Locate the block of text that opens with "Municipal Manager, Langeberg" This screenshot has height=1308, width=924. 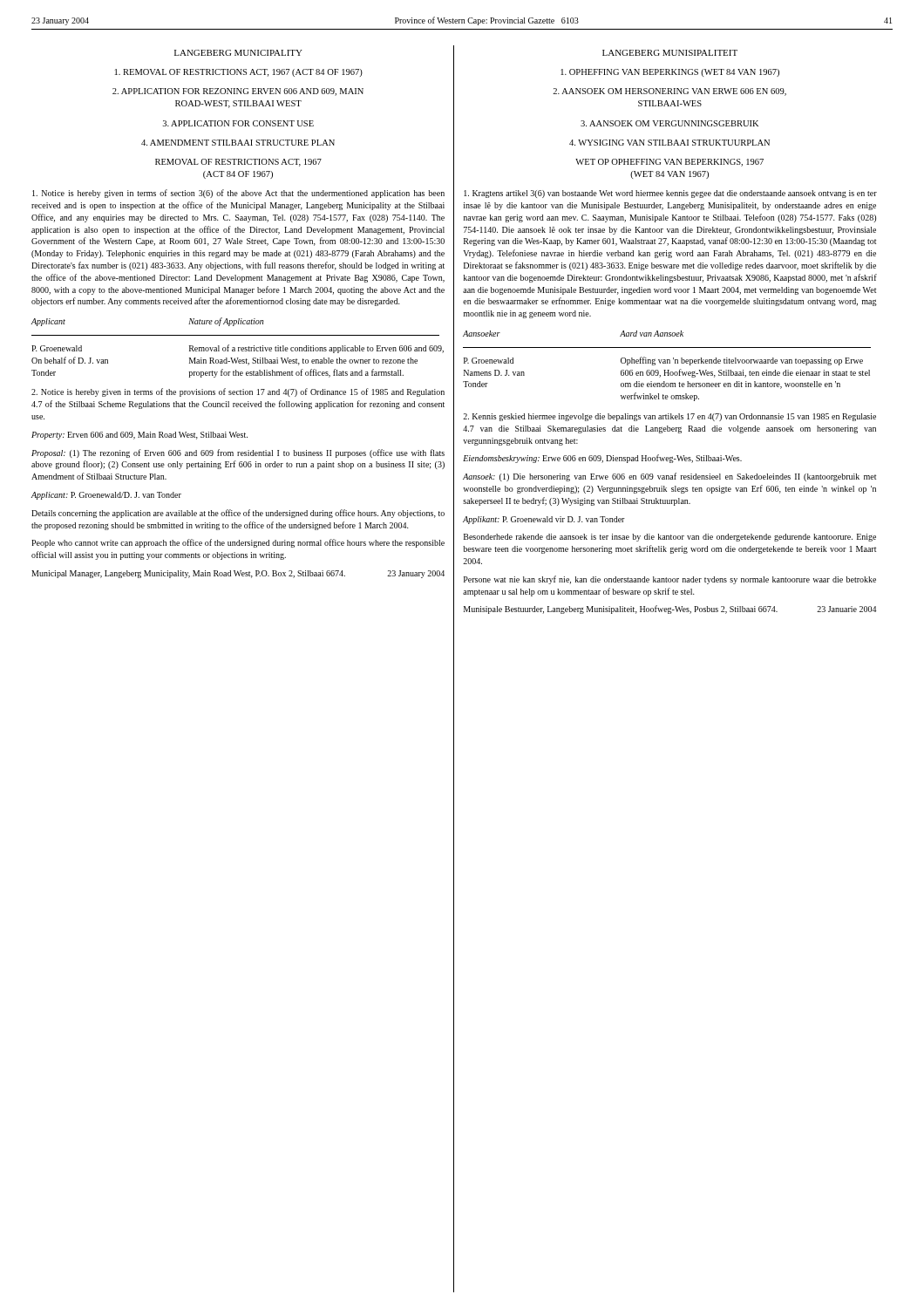(238, 574)
